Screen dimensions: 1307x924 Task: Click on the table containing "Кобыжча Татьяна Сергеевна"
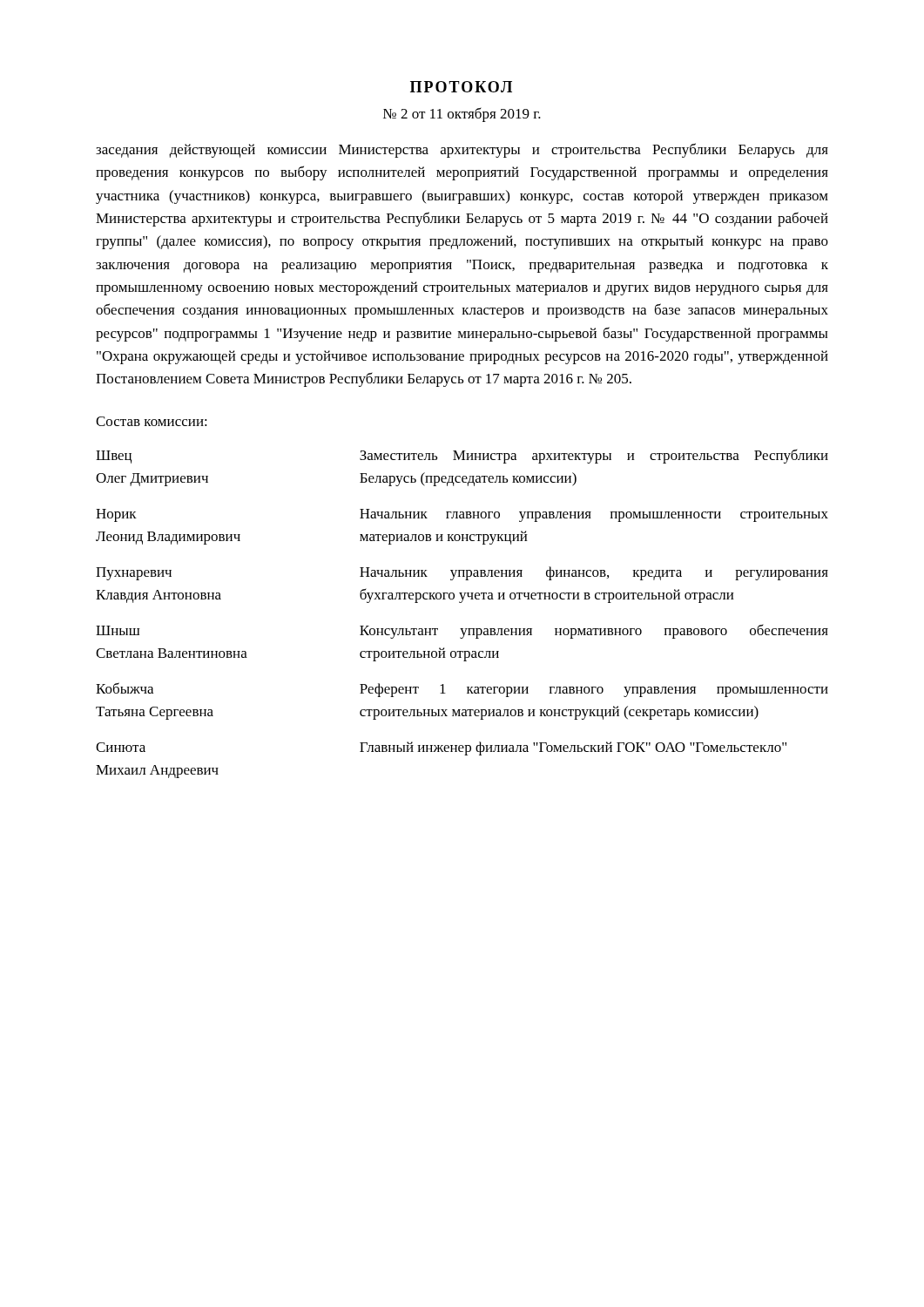462,615
